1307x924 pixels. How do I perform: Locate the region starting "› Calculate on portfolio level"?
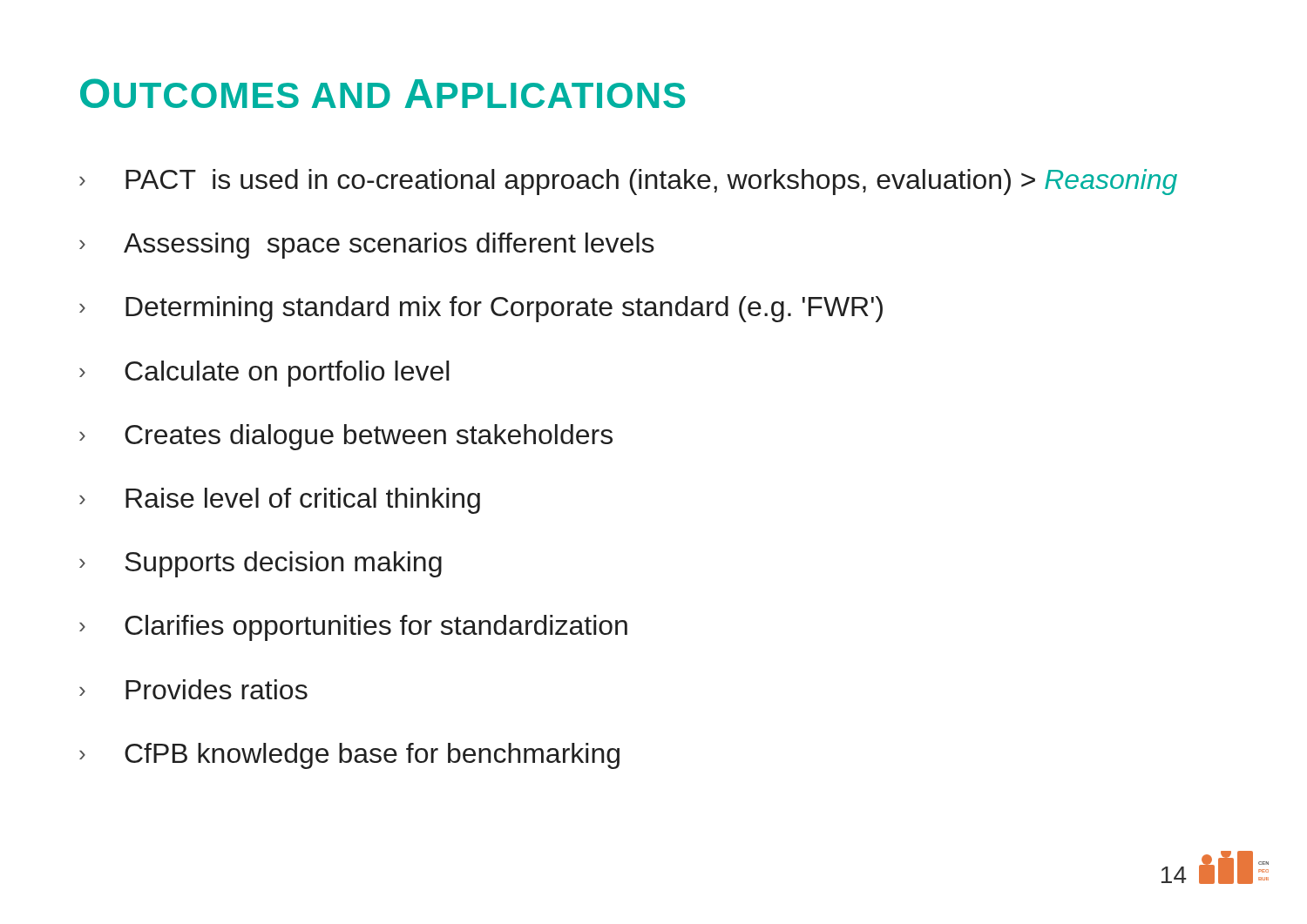pos(265,371)
